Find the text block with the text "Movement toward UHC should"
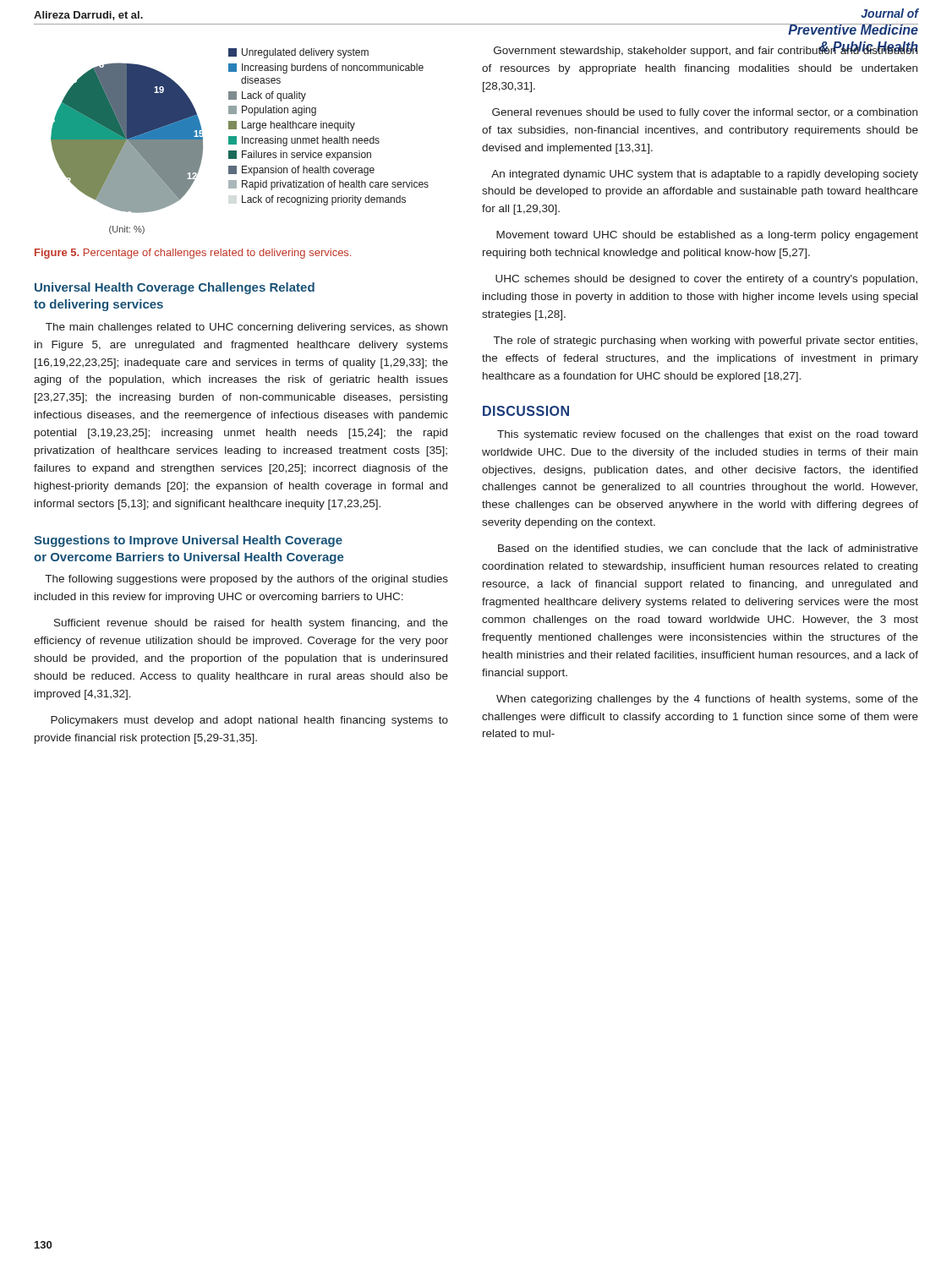 [700, 244]
